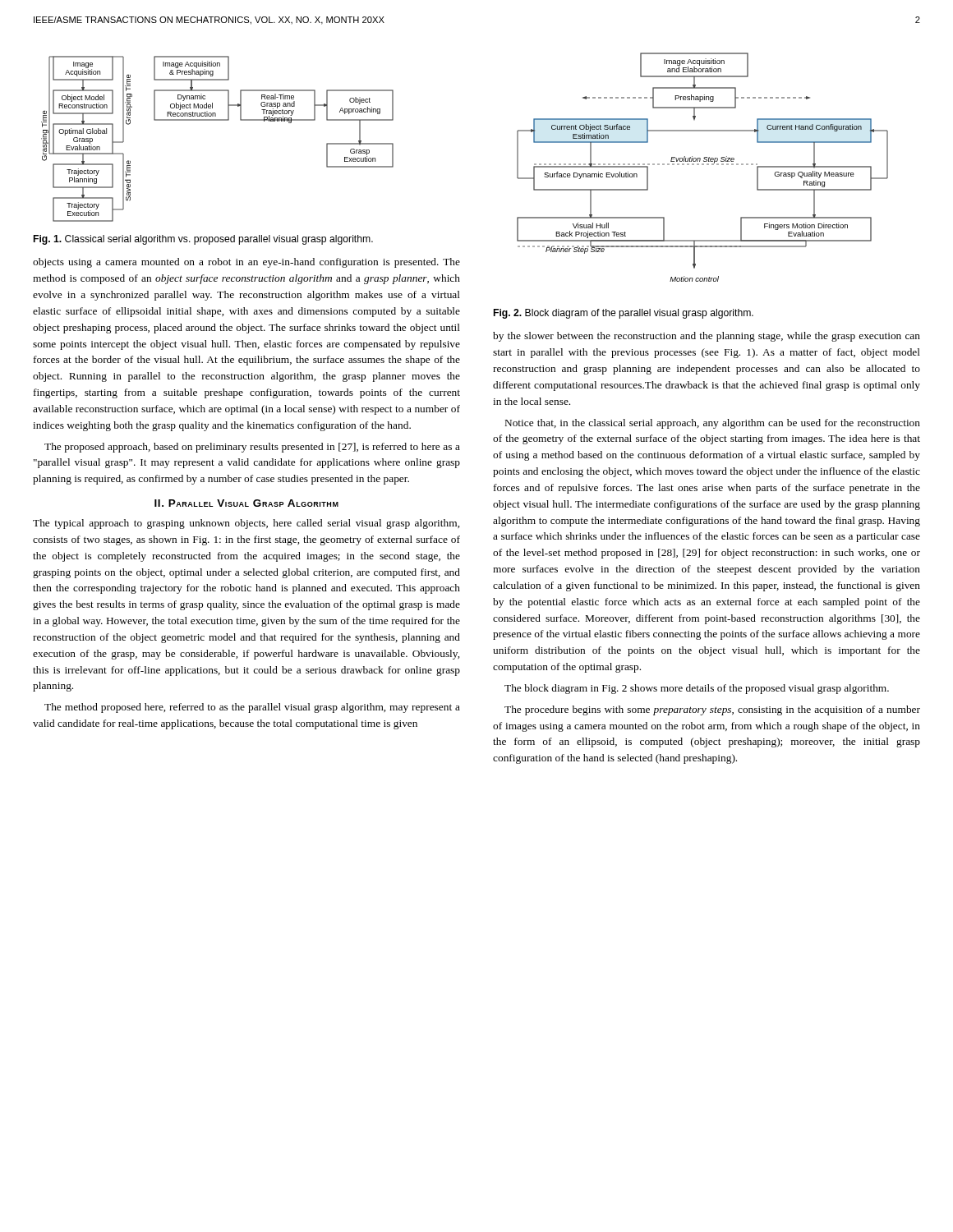Select the text block that says "The typical approach to grasping unknown"
Viewport: 953px width, 1232px height.
tap(246, 623)
